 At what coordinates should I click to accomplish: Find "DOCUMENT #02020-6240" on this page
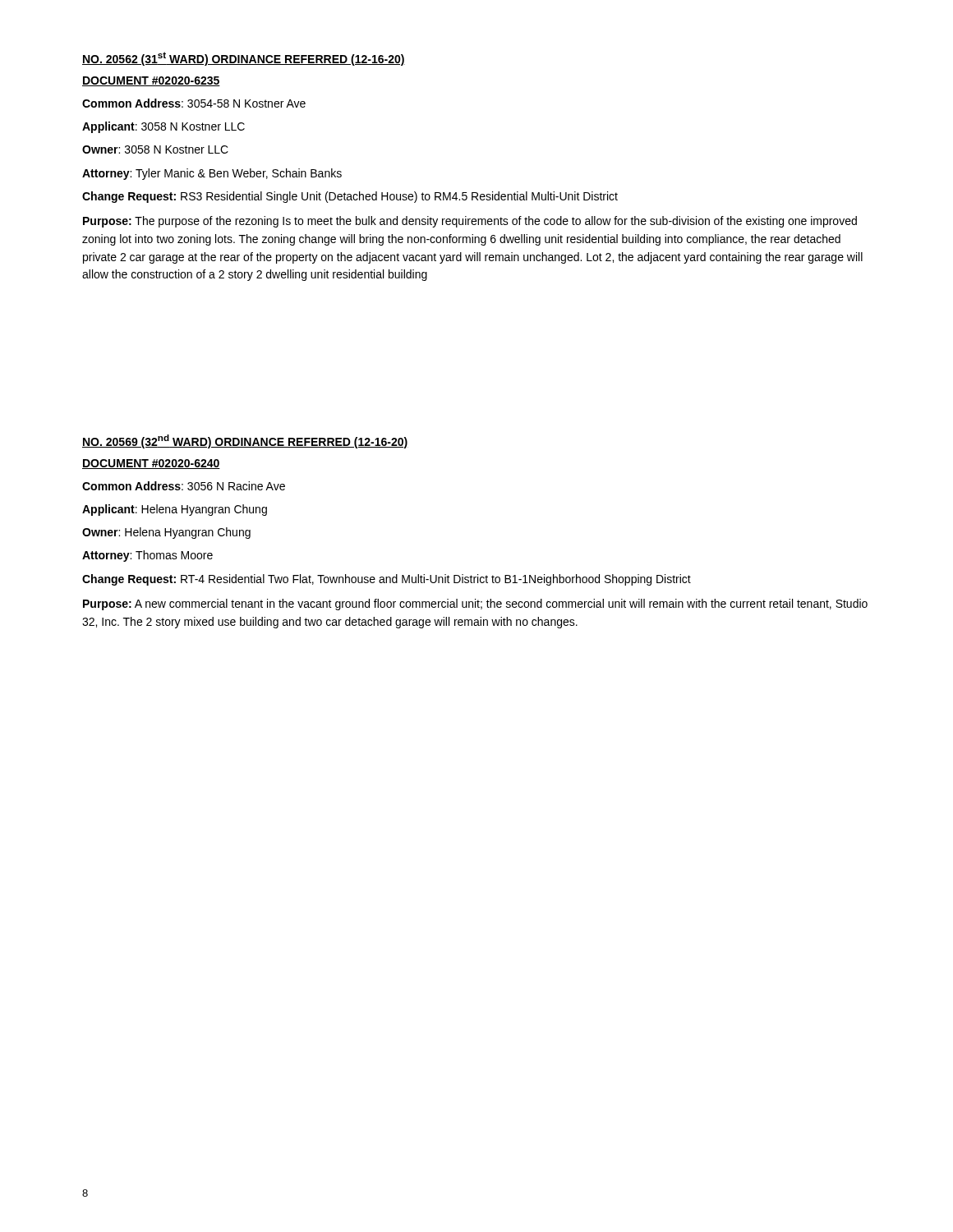(151, 463)
